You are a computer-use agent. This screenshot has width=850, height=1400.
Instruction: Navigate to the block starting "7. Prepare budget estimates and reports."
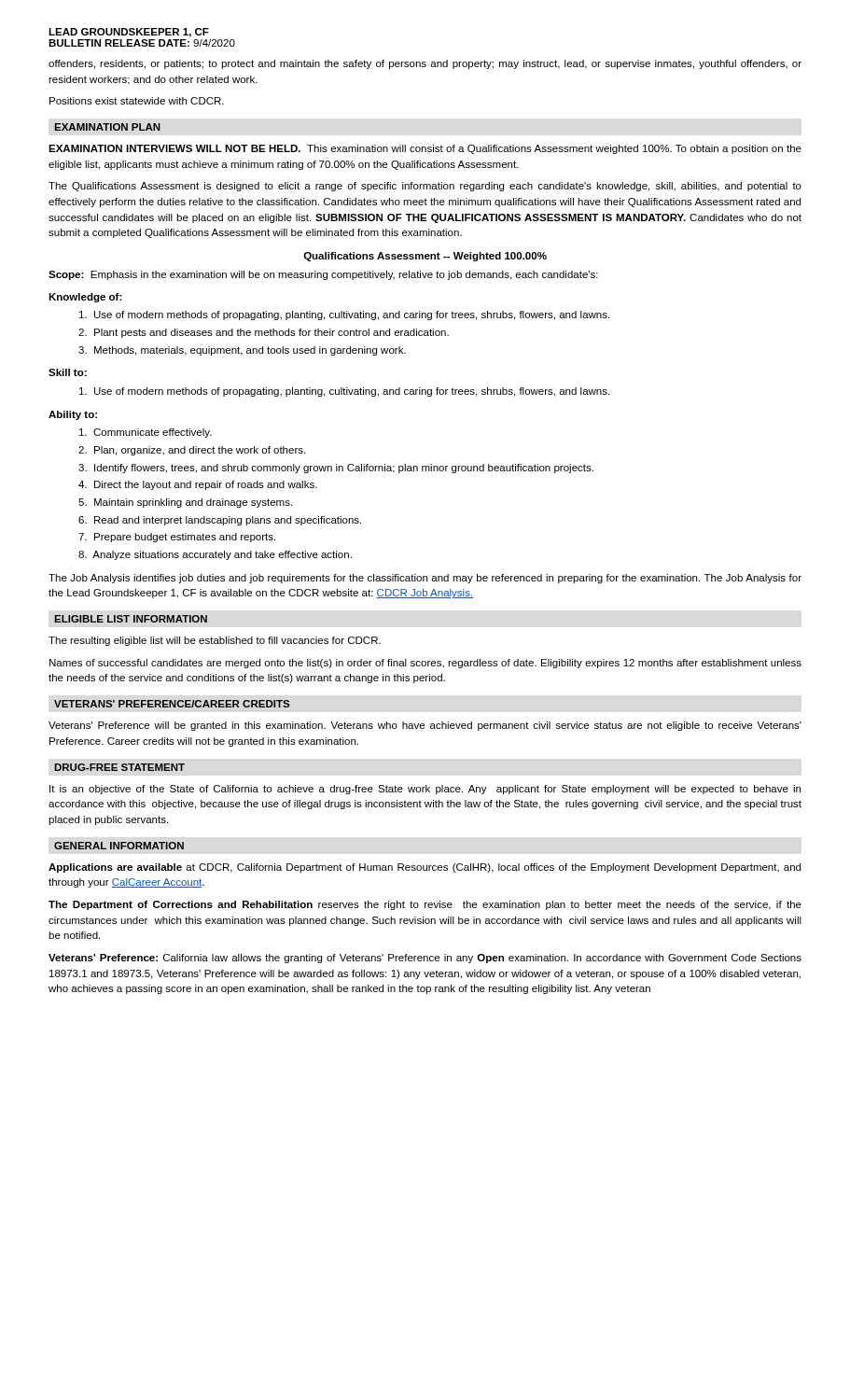(177, 537)
